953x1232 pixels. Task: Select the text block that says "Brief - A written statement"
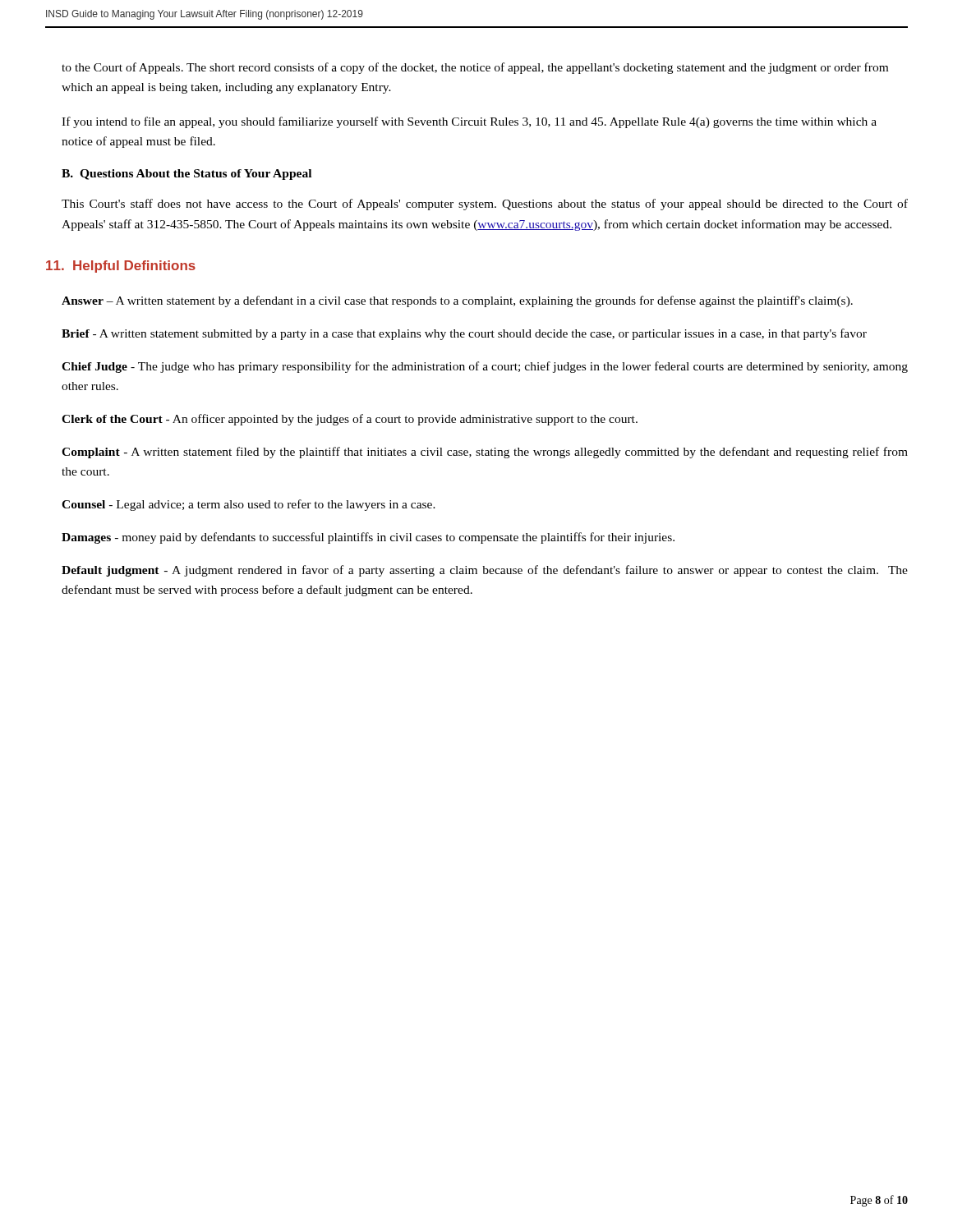point(464,333)
